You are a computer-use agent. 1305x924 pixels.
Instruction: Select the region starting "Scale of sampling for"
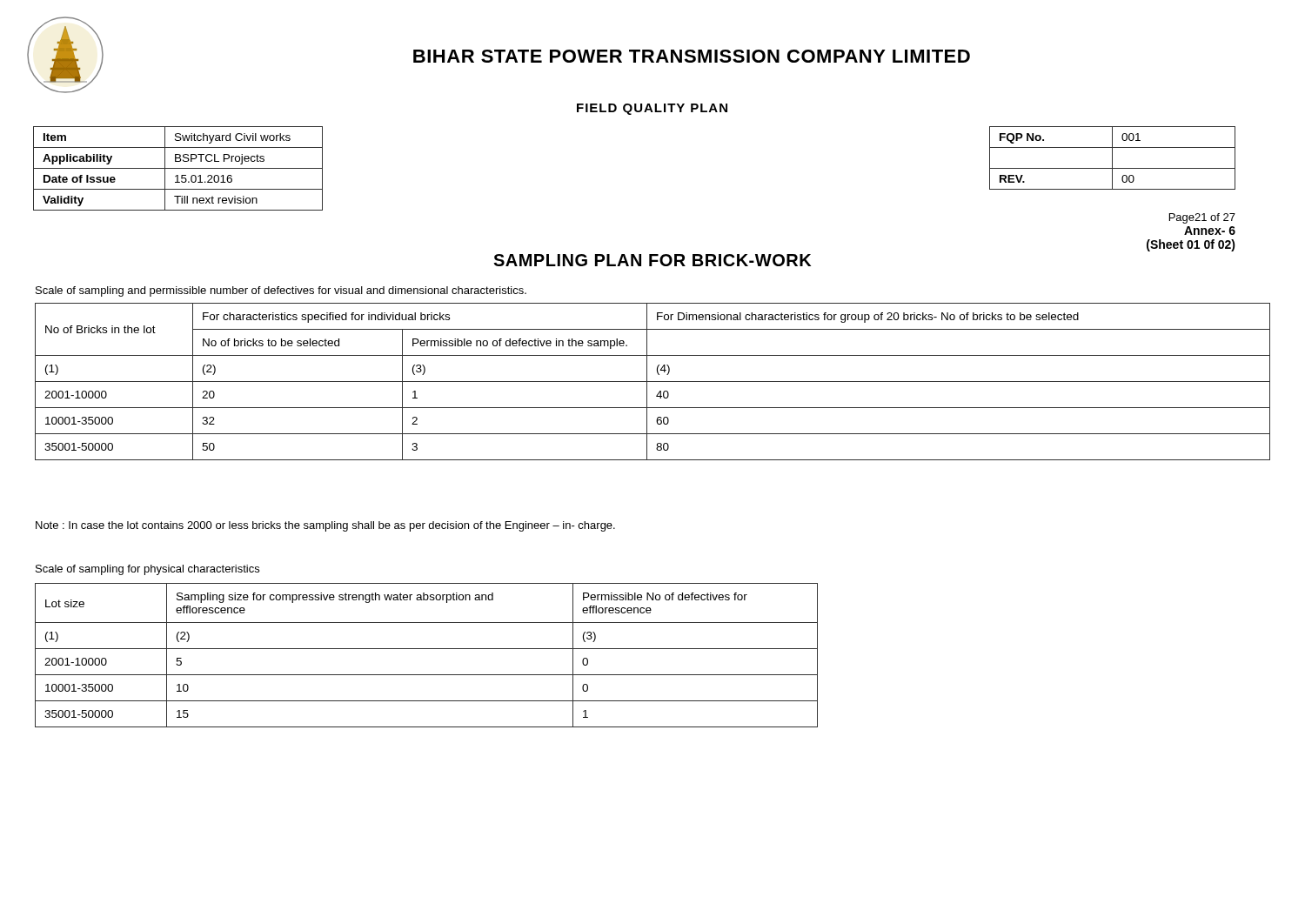pos(147,569)
